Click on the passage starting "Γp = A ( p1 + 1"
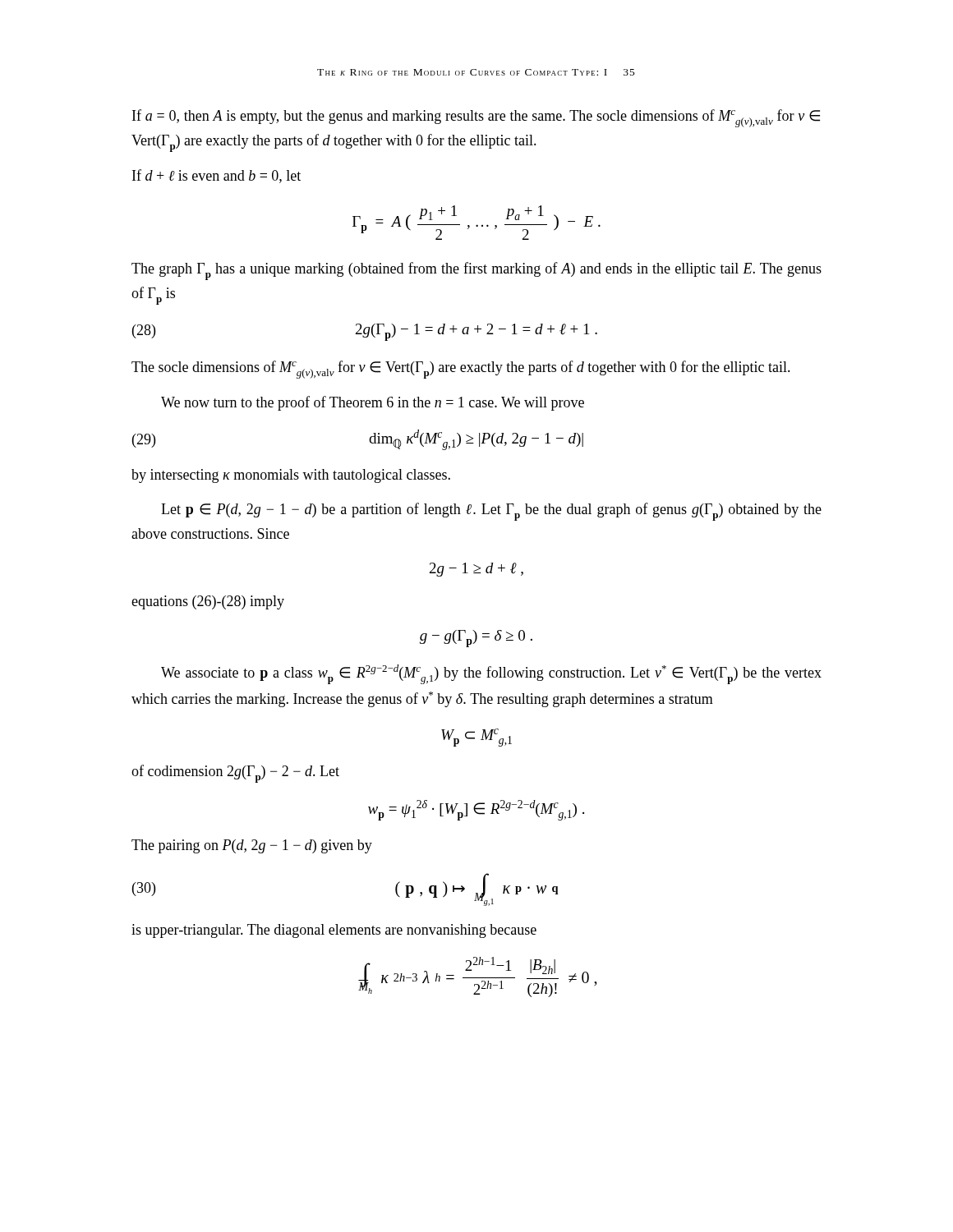Viewport: 953px width, 1232px height. click(476, 223)
